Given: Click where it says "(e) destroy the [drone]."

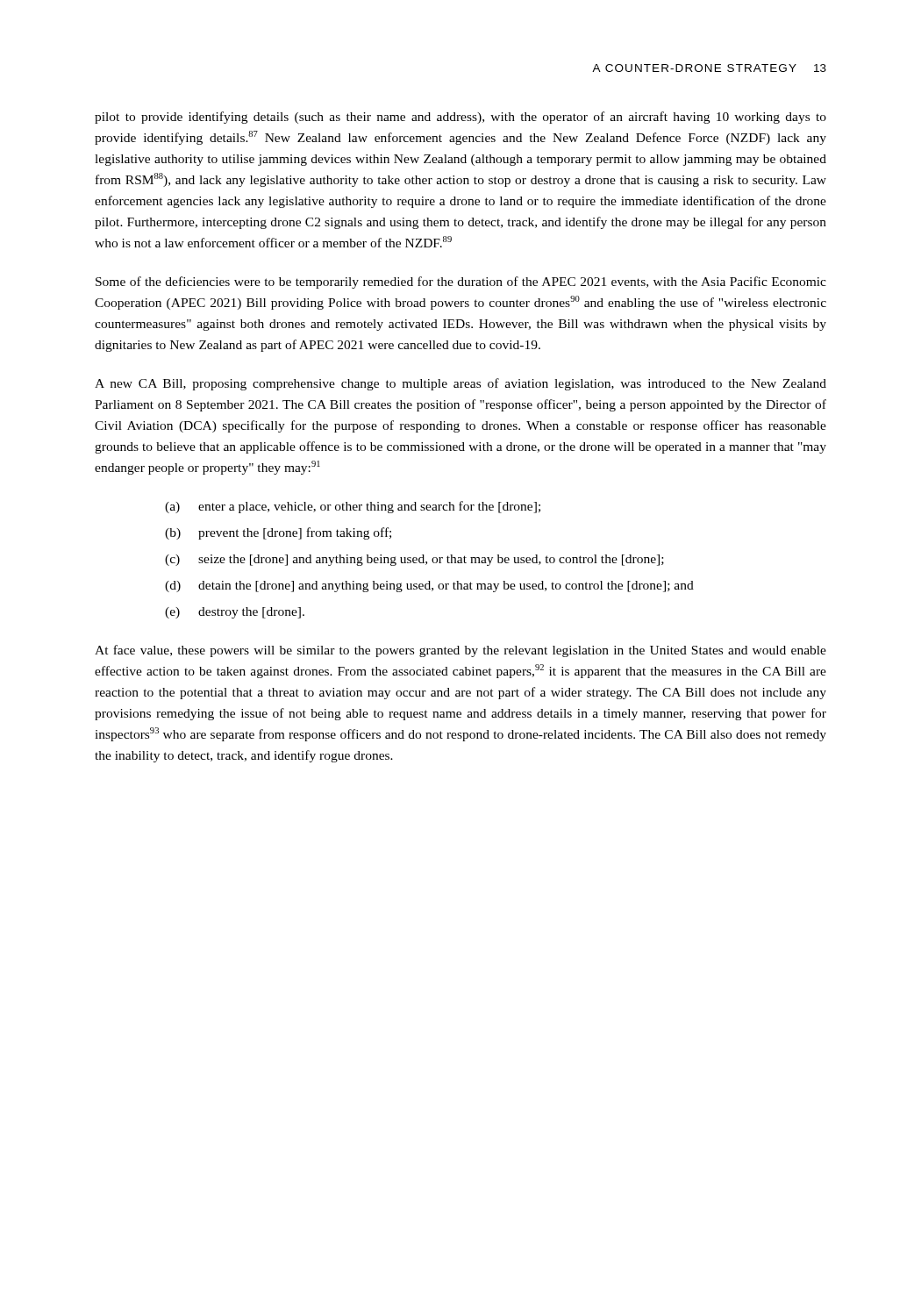Looking at the screenshot, I should pos(235,613).
